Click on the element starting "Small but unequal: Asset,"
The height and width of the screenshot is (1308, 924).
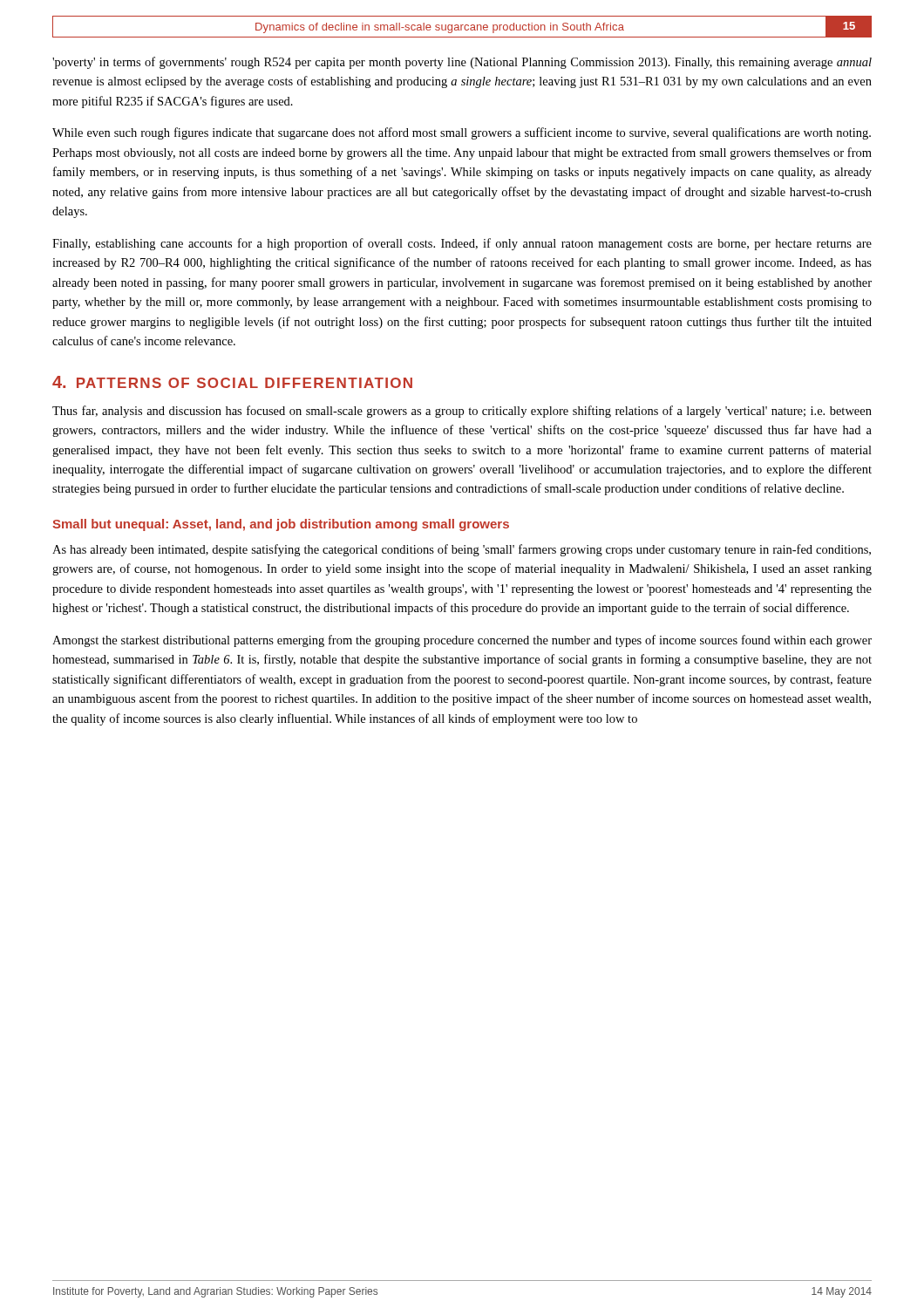[281, 524]
